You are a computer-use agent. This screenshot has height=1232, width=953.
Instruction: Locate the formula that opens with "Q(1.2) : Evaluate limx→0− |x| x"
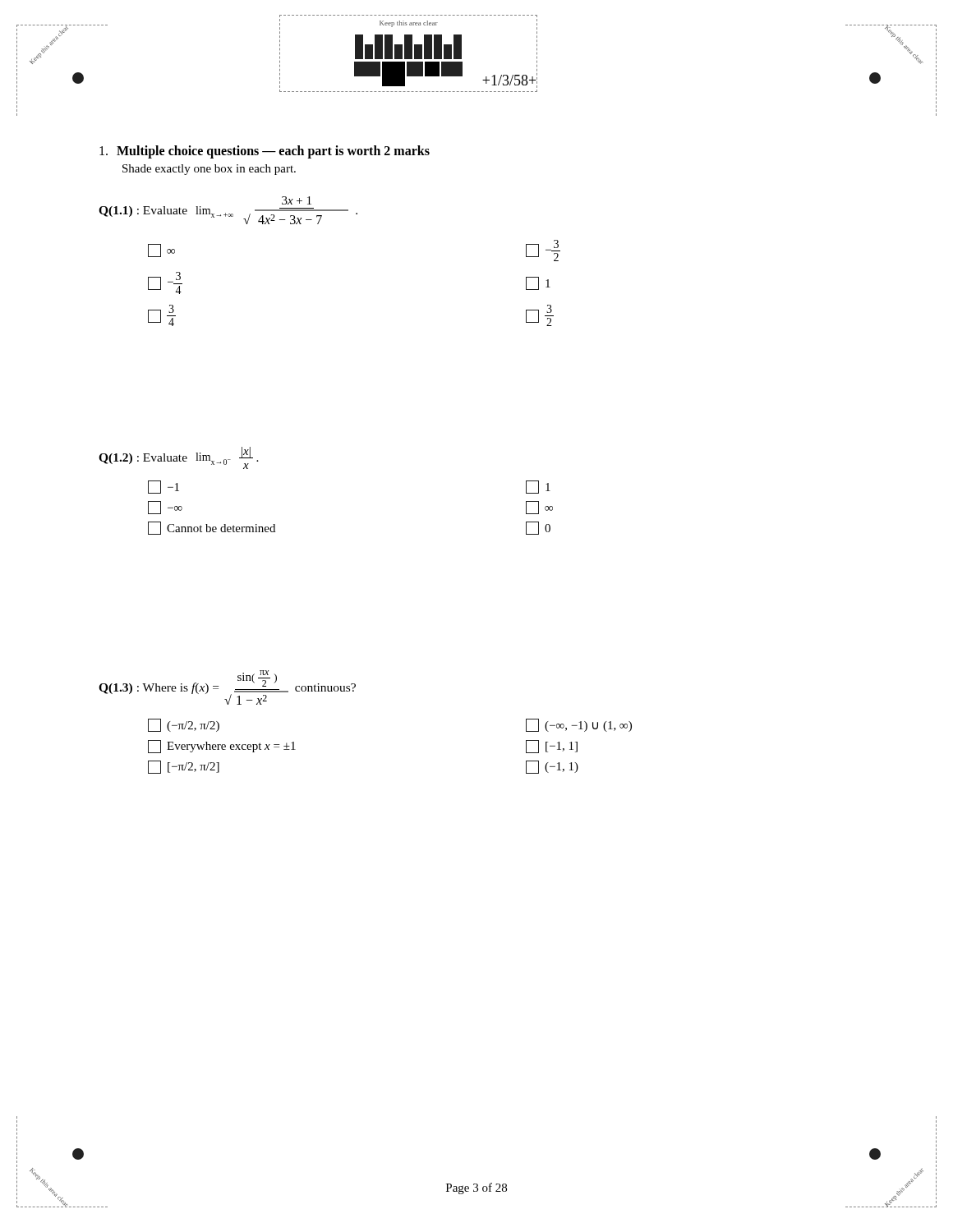point(179,458)
